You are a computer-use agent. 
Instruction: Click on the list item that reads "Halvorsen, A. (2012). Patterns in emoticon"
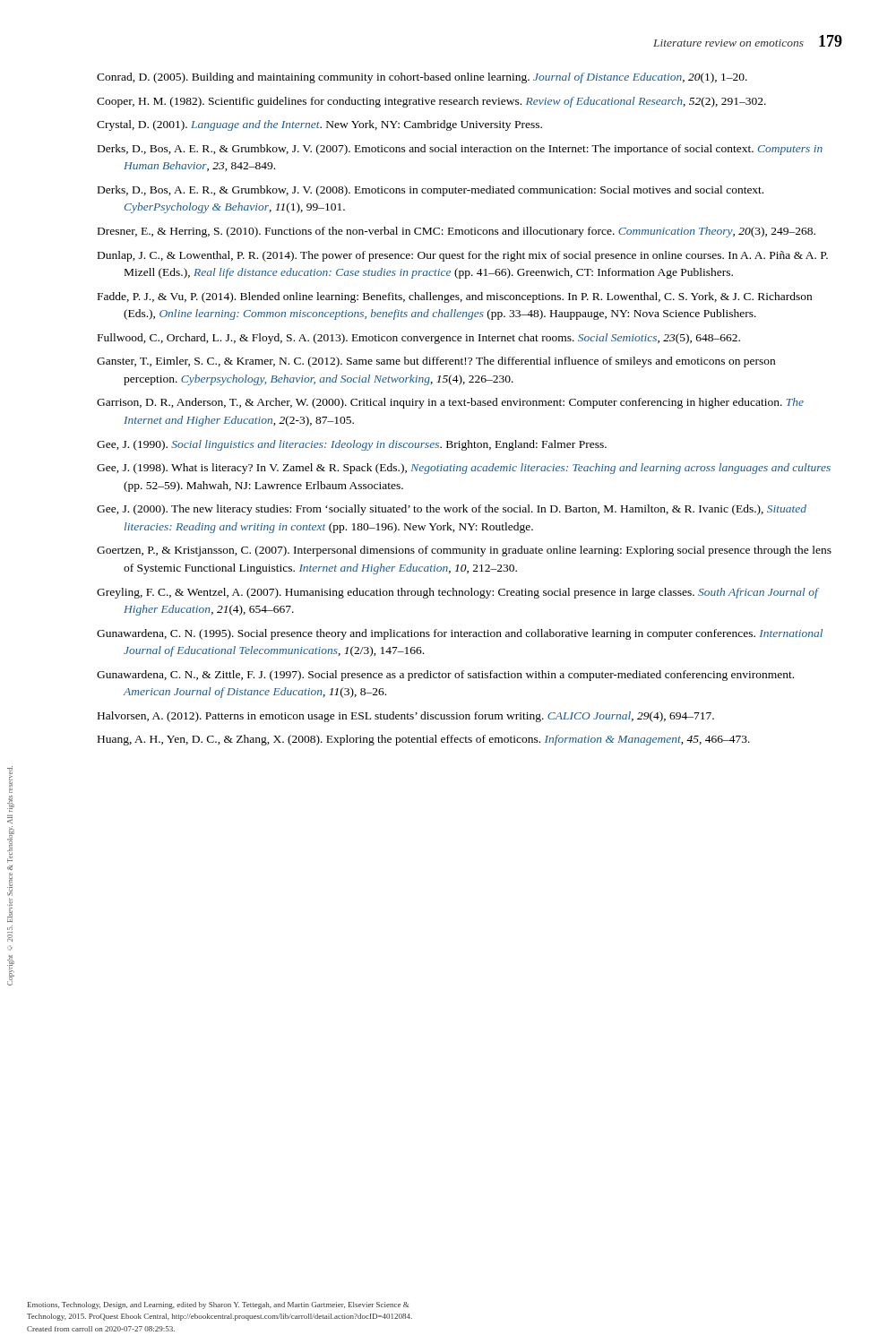click(x=406, y=715)
